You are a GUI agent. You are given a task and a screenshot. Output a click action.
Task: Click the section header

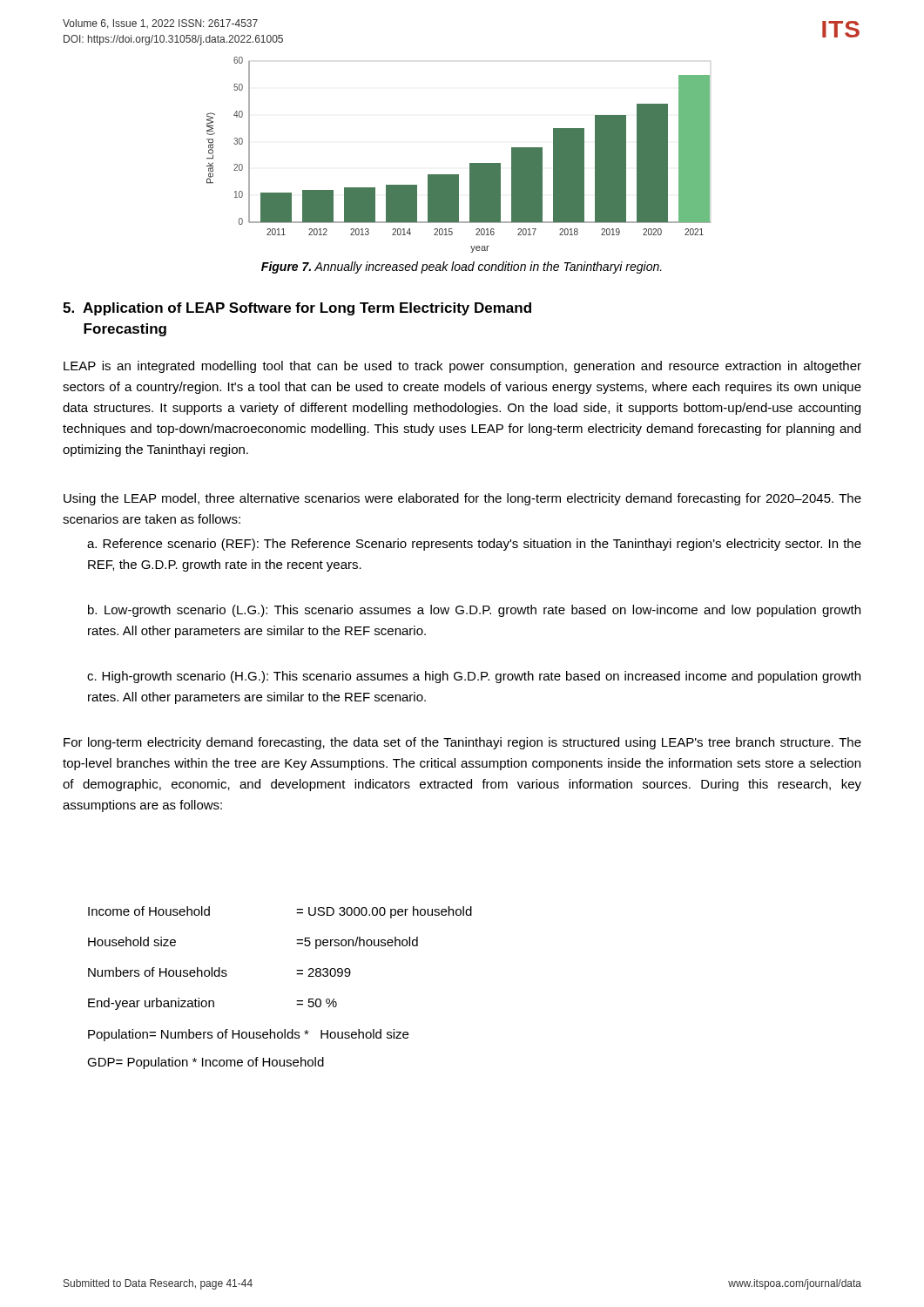[462, 319]
